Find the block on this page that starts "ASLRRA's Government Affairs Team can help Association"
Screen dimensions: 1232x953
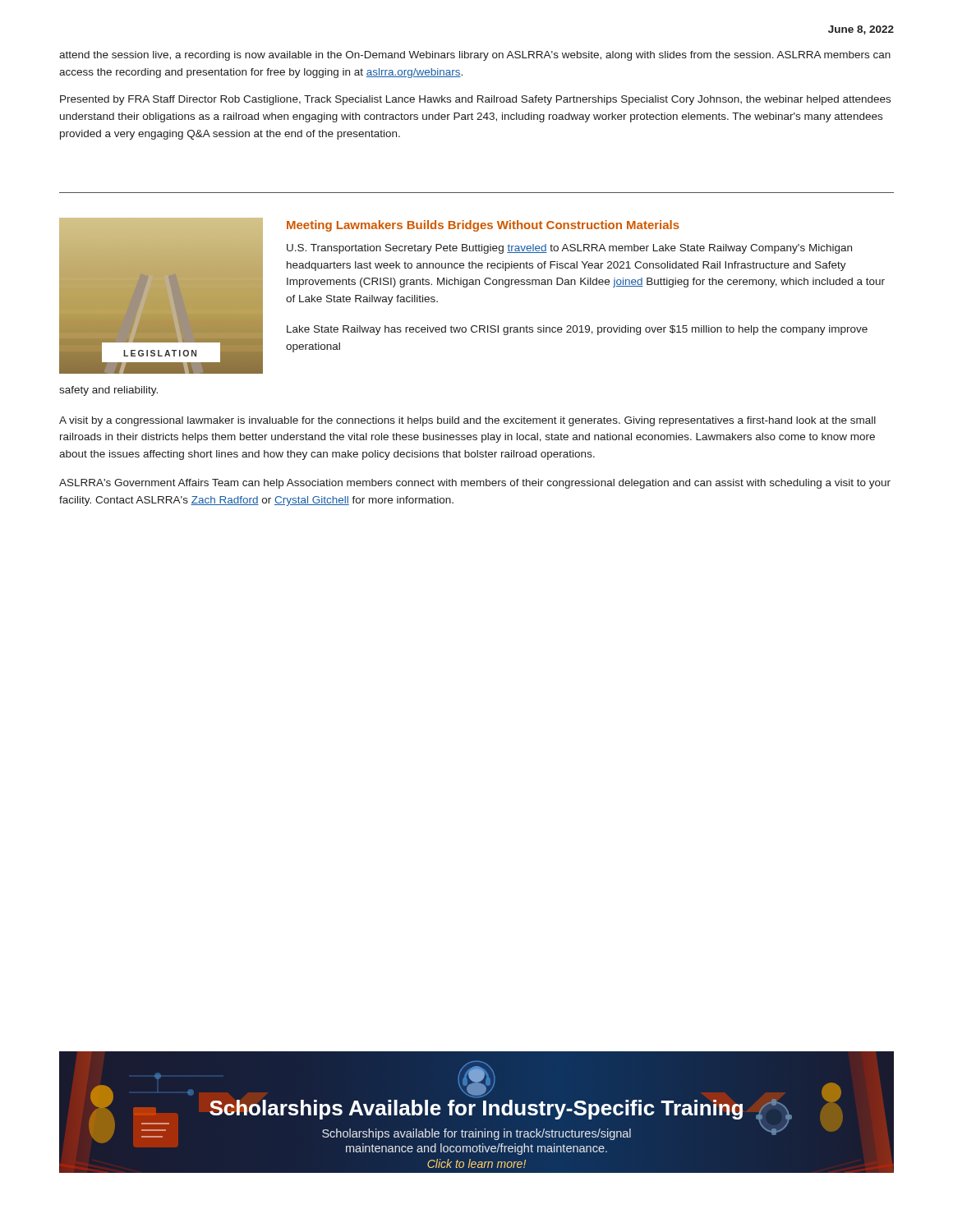pyautogui.click(x=475, y=491)
